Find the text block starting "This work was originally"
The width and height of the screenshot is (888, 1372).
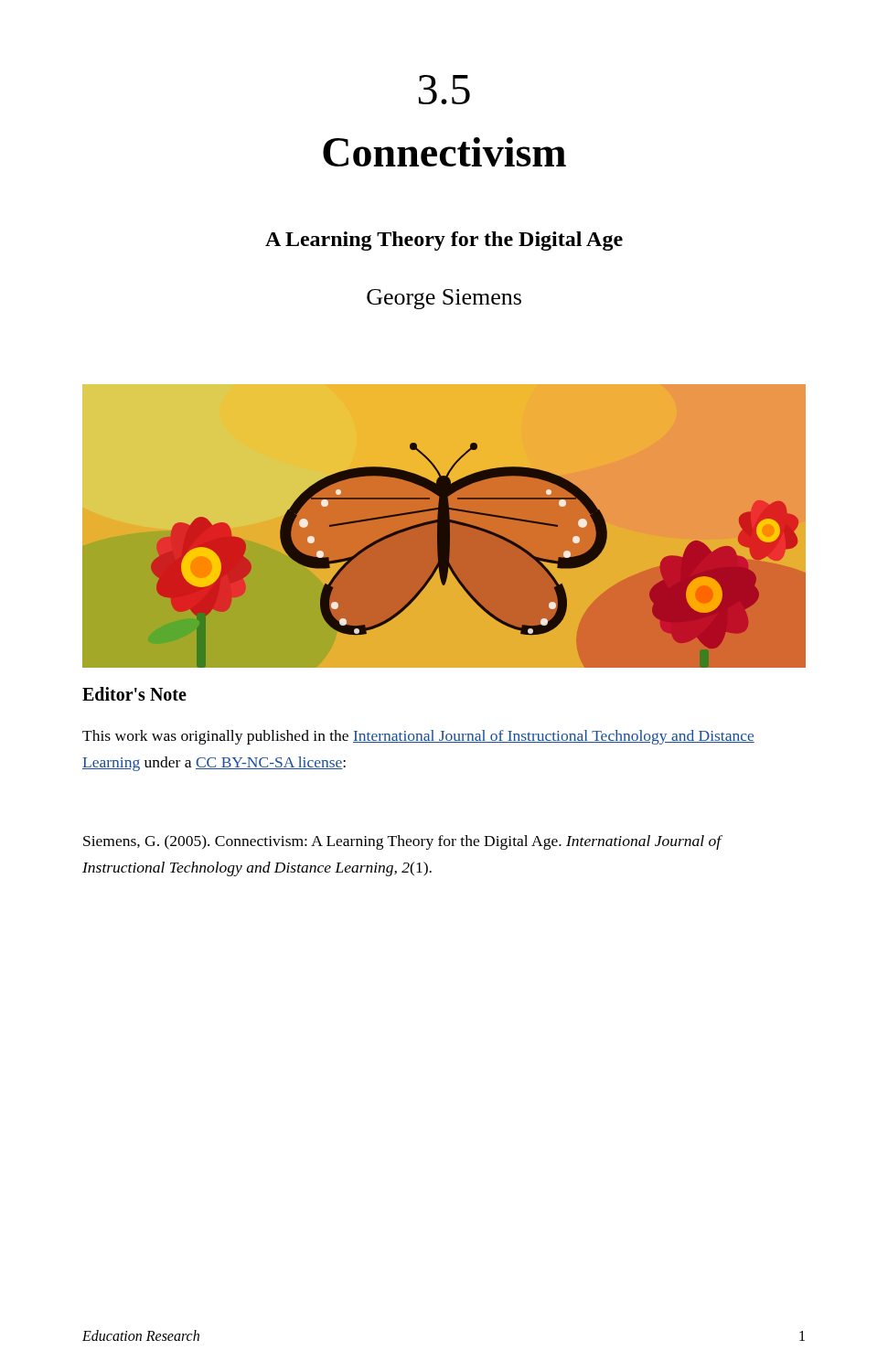418,749
